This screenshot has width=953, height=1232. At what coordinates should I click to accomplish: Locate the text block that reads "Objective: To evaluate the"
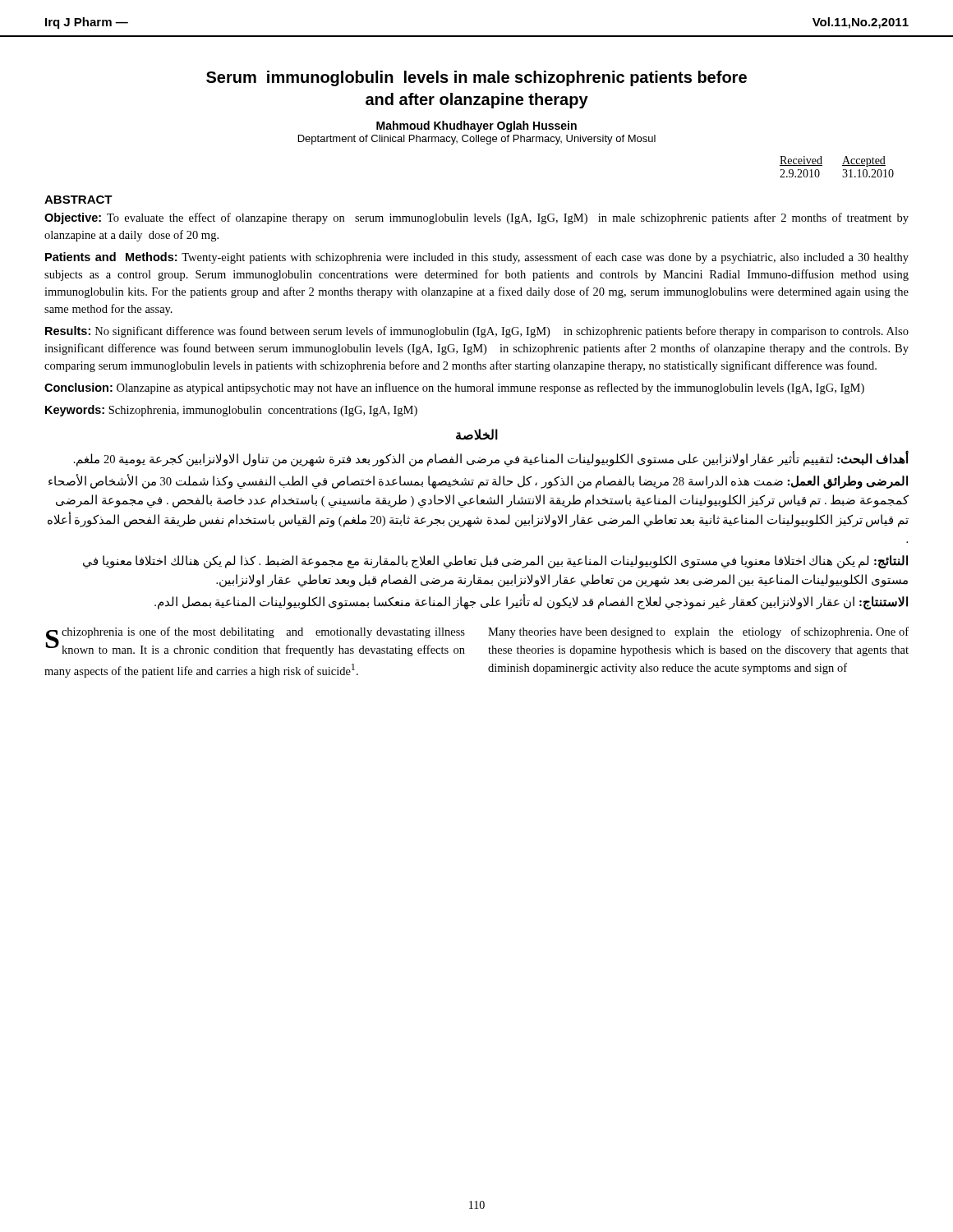[x=476, y=226]
